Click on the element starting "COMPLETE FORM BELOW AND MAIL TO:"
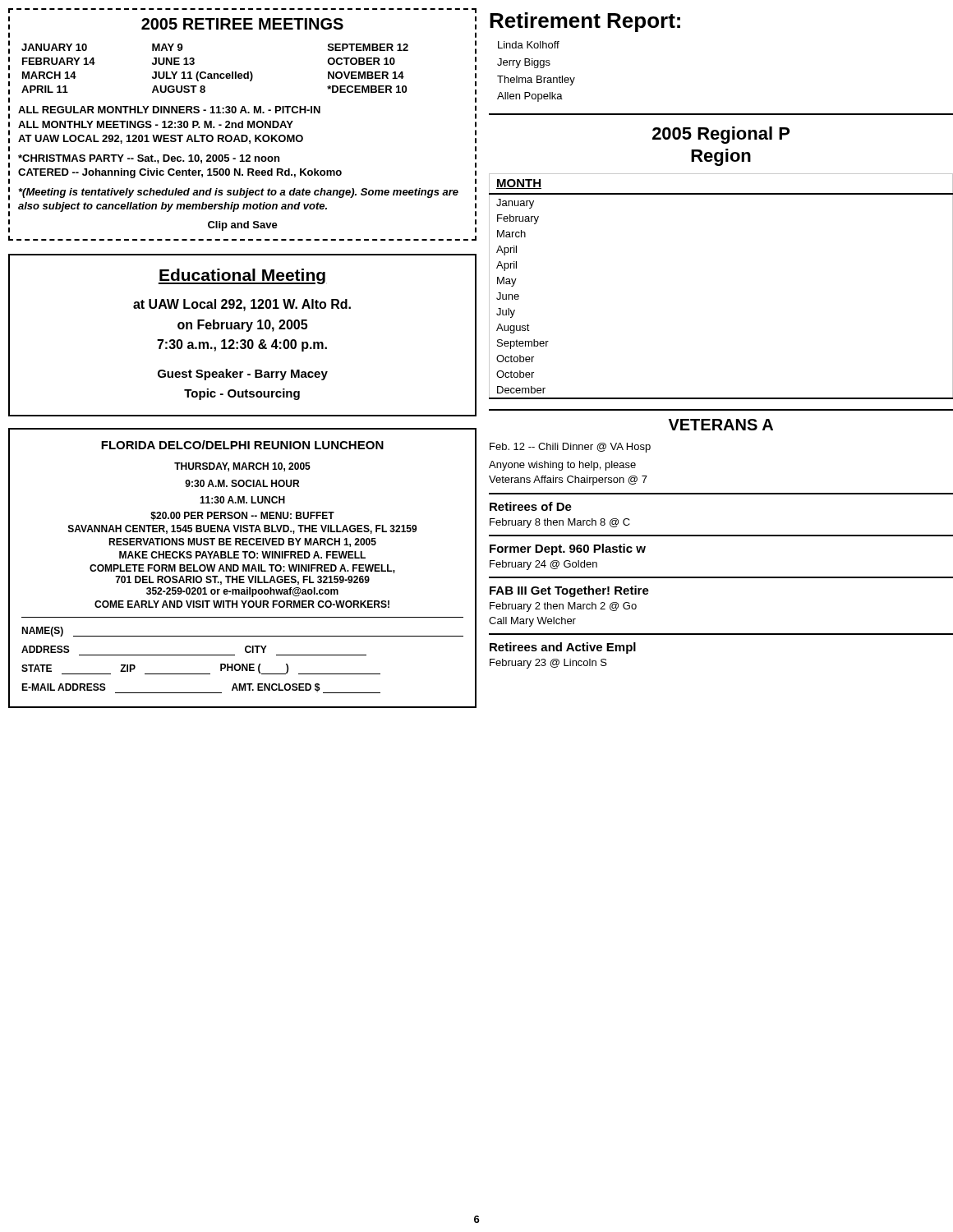The width and height of the screenshot is (953, 1232). pyautogui.click(x=242, y=580)
